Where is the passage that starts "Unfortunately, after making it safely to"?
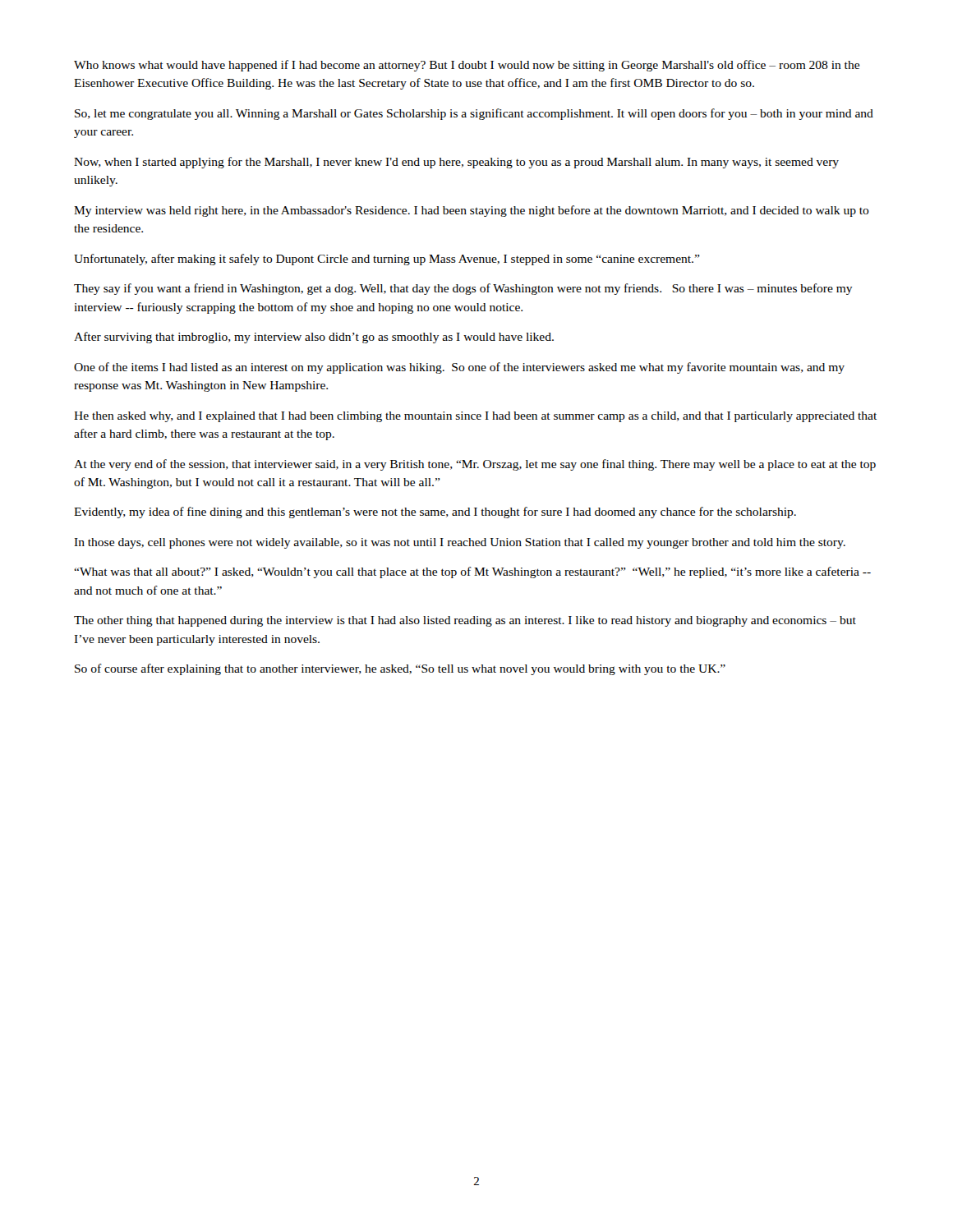 (387, 258)
